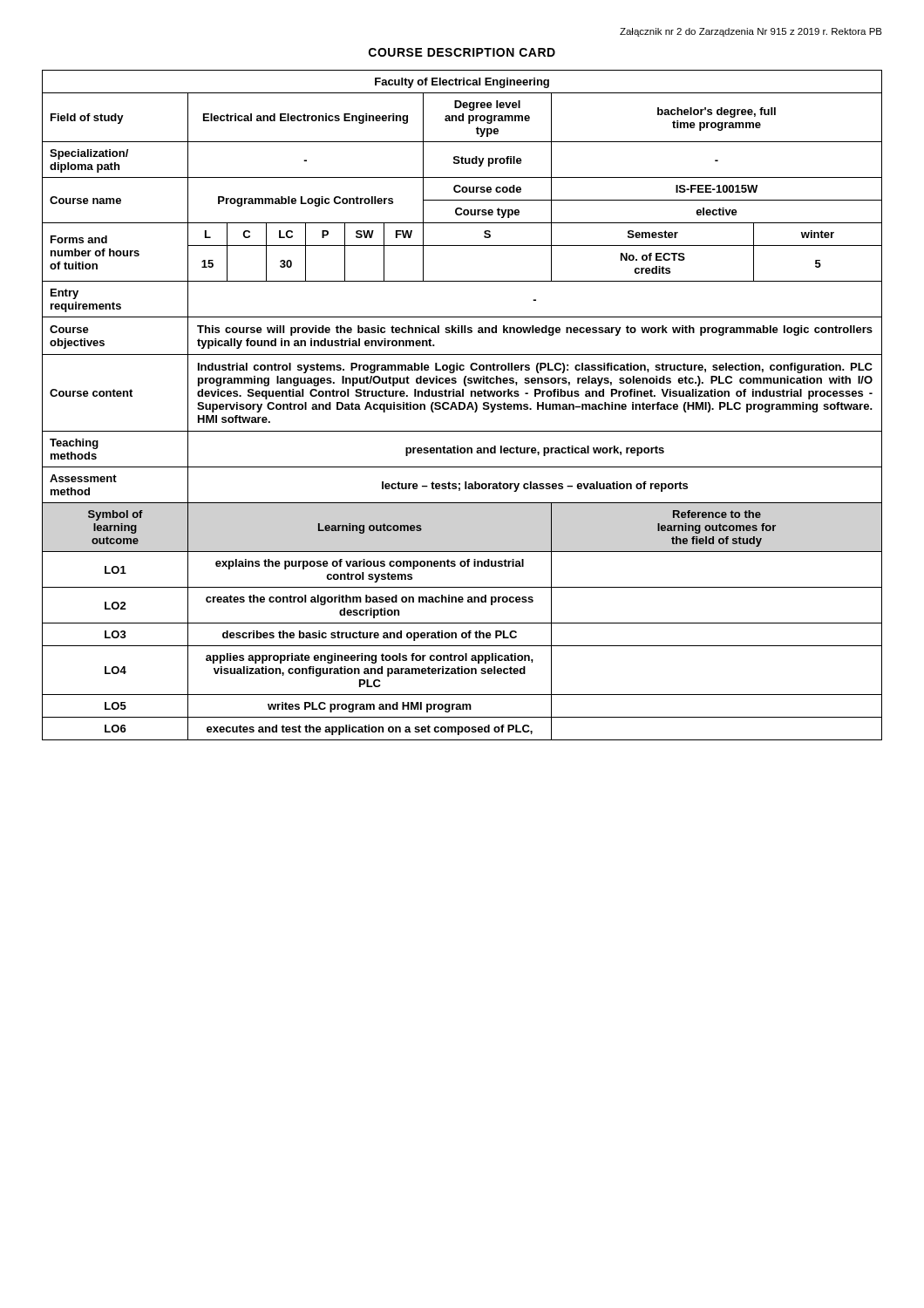Viewport: 924px width, 1308px height.
Task: Click on the text block starting "COURSE DESCRIPTION CARD"
Action: point(462,52)
